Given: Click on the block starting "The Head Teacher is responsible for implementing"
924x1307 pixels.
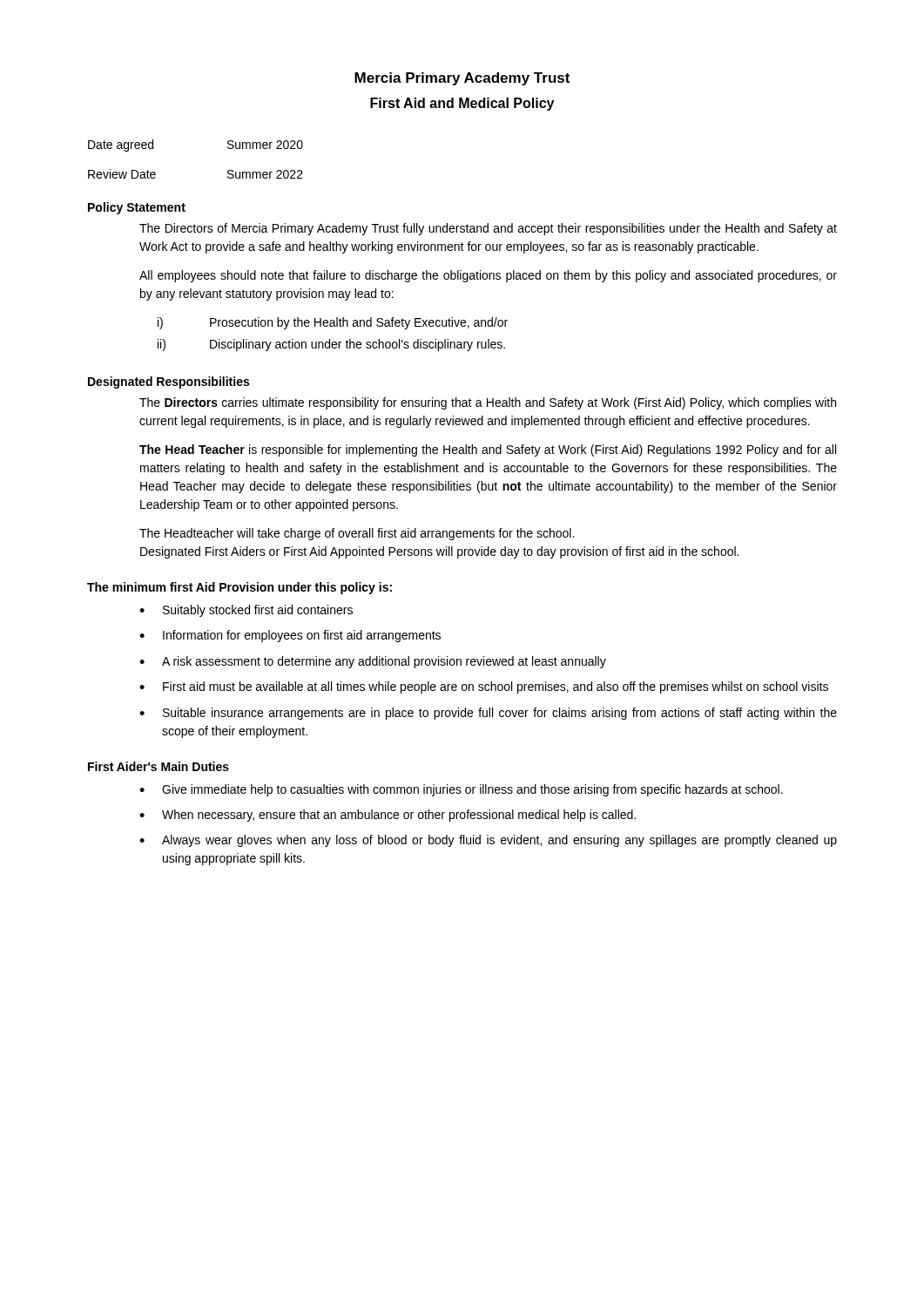Looking at the screenshot, I should pyautogui.click(x=488, y=477).
